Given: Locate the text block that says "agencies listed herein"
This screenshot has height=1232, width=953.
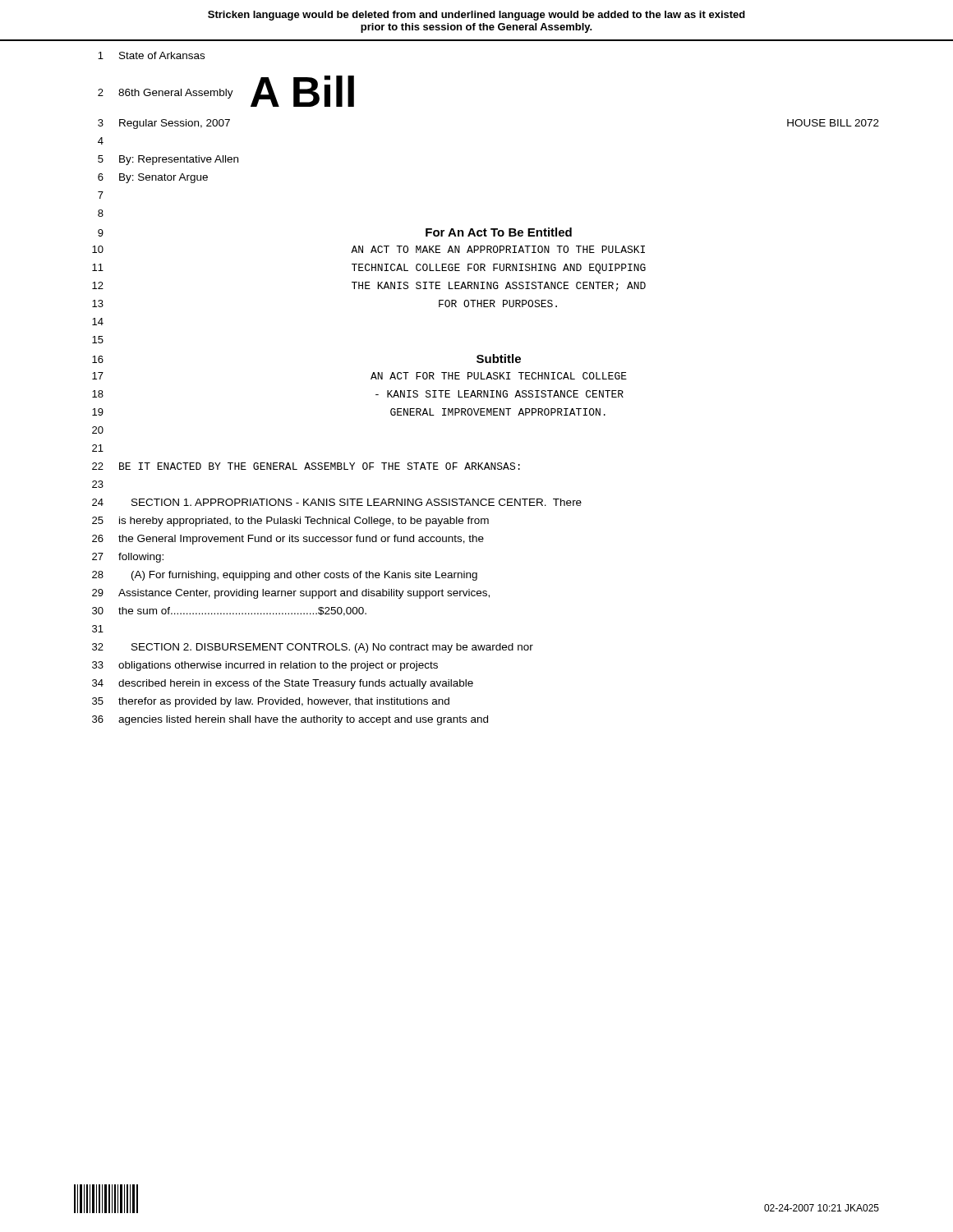Looking at the screenshot, I should [304, 719].
